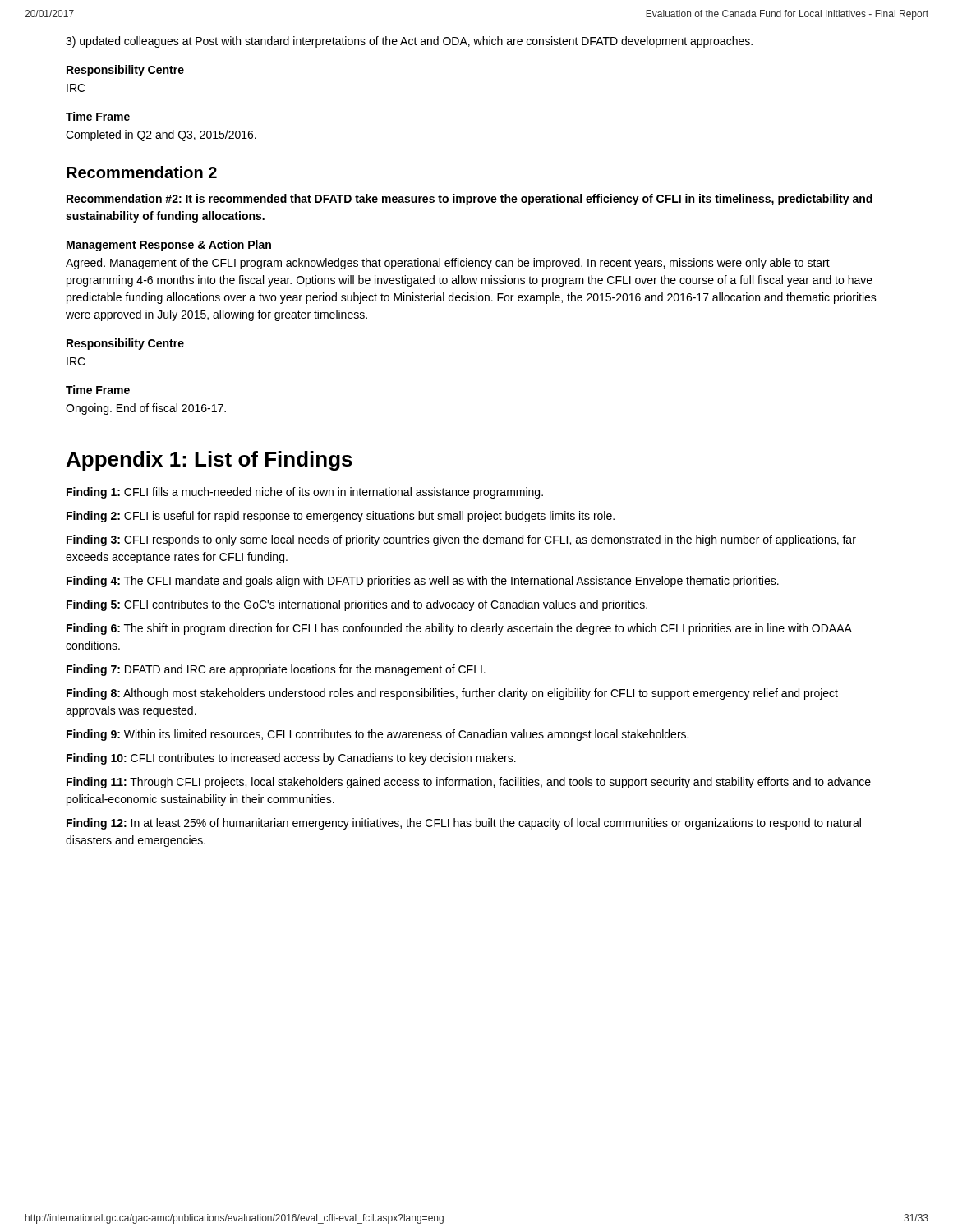Select the title with the text "Appendix 1: List of Findings"

coord(209,459)
